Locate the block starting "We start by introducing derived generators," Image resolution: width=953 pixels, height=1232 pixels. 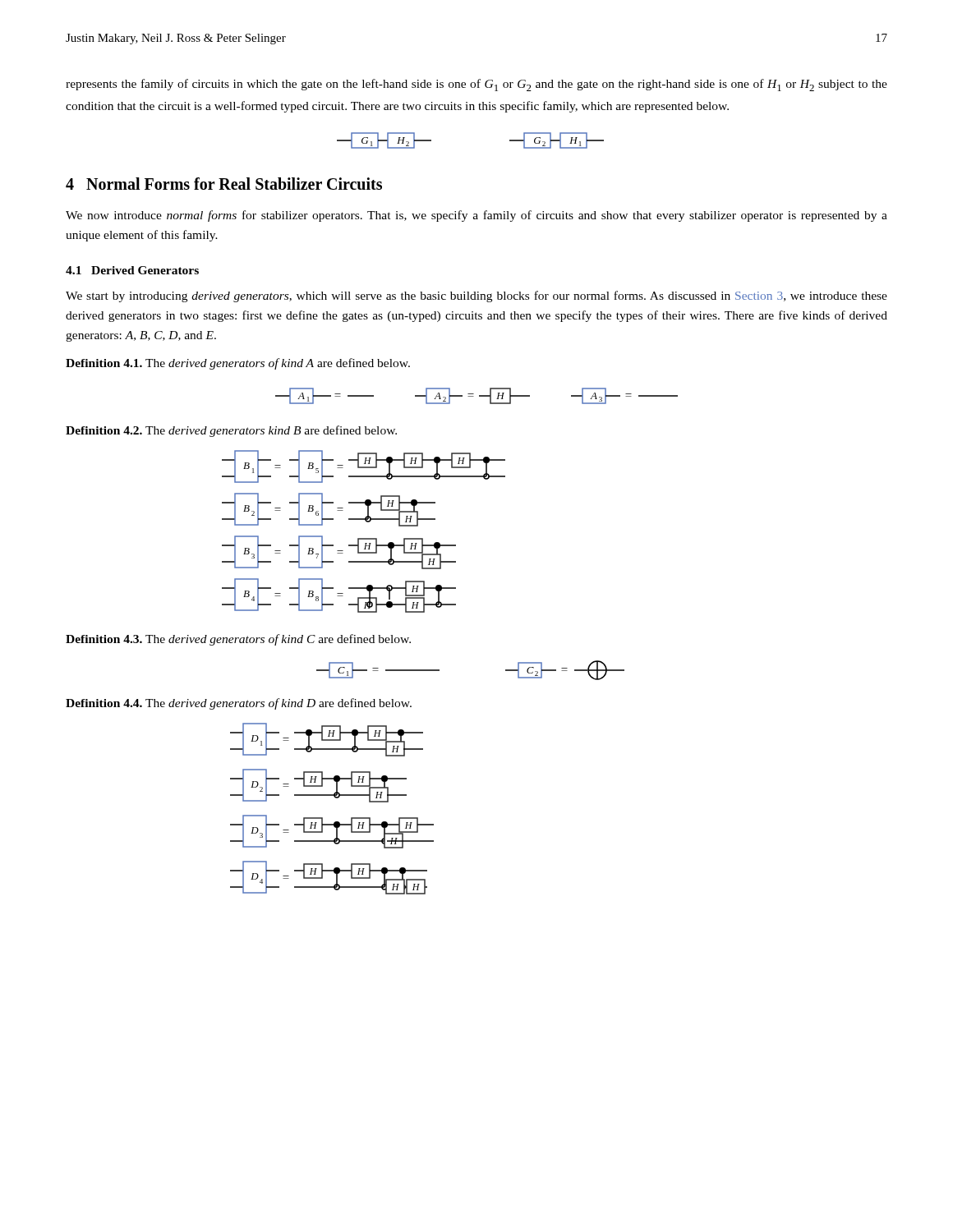[476, 315]
